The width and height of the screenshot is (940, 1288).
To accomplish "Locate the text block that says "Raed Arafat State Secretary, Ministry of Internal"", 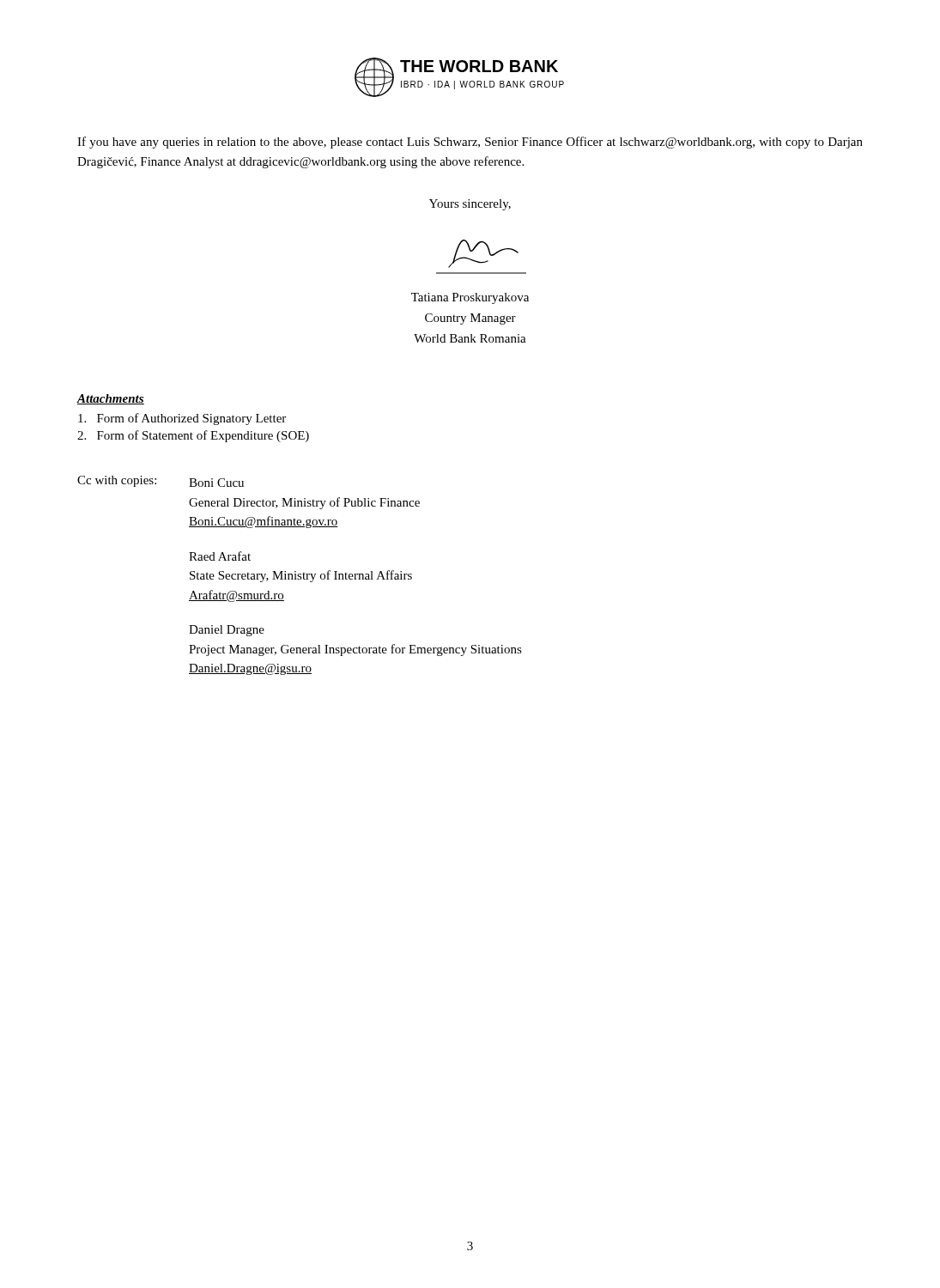I will tap(355, 575).
